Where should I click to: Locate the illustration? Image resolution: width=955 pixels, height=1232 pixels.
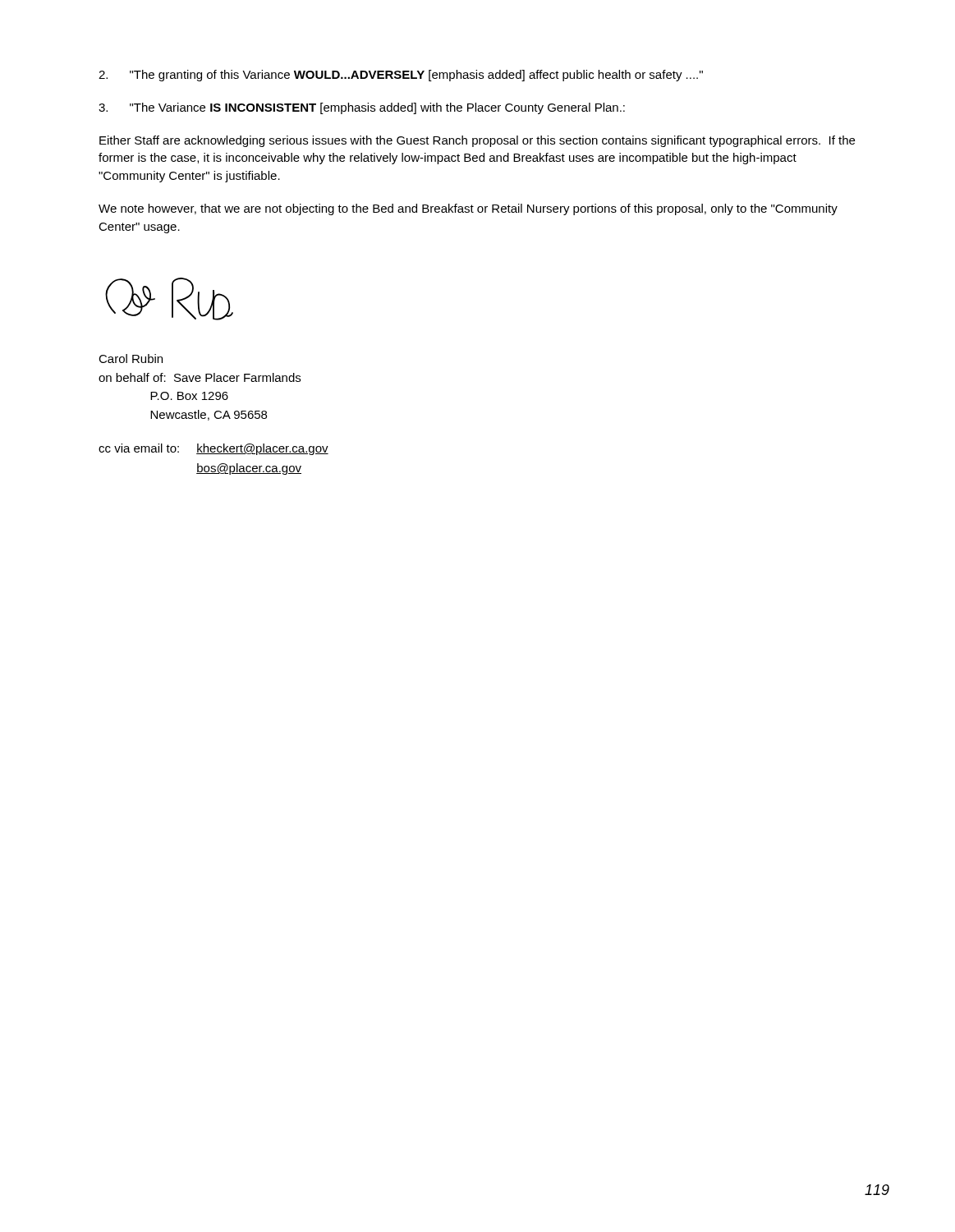click(x=478, y=301)
